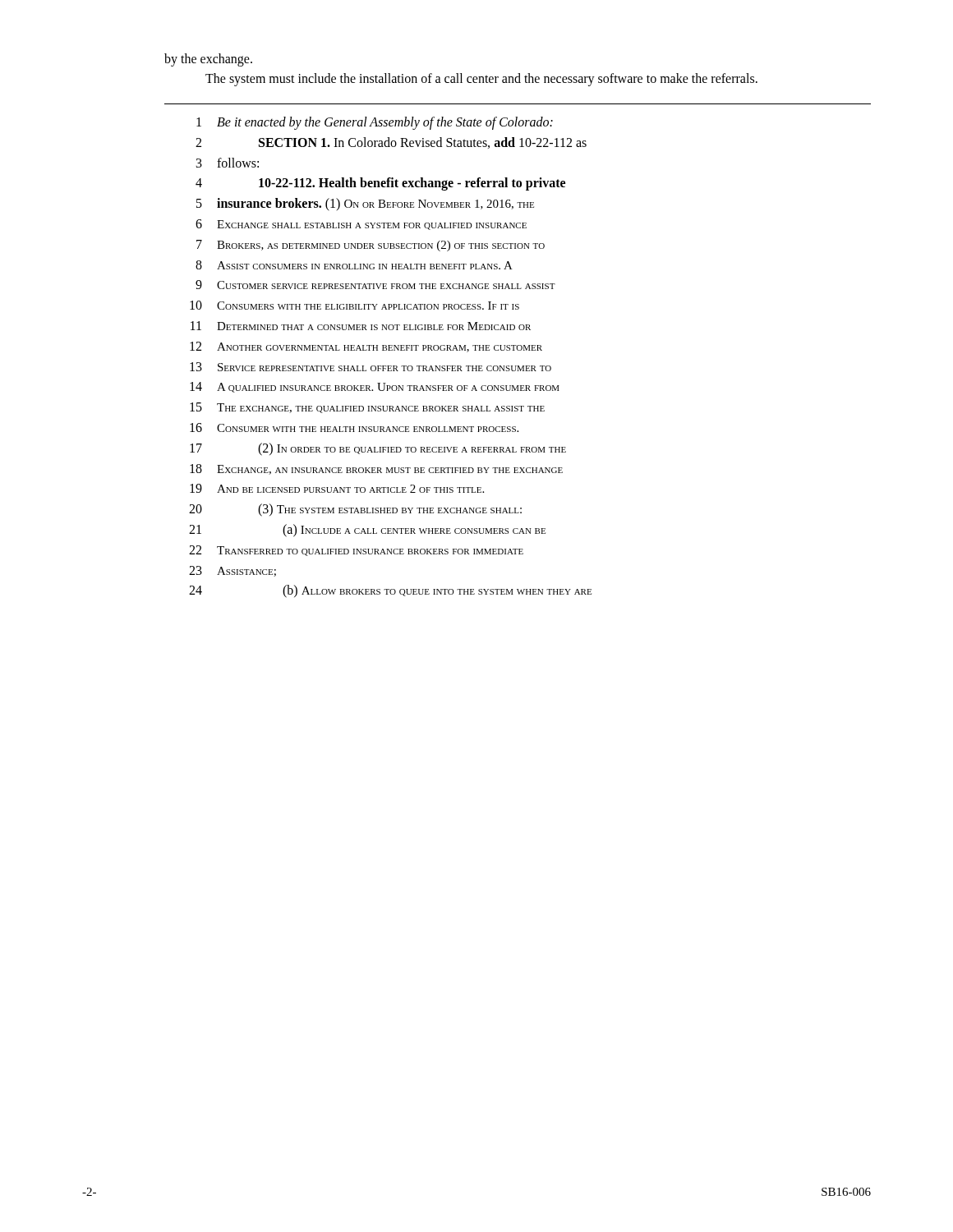Find the block on this page that starts "17 (2) In order"

[518, 449]
